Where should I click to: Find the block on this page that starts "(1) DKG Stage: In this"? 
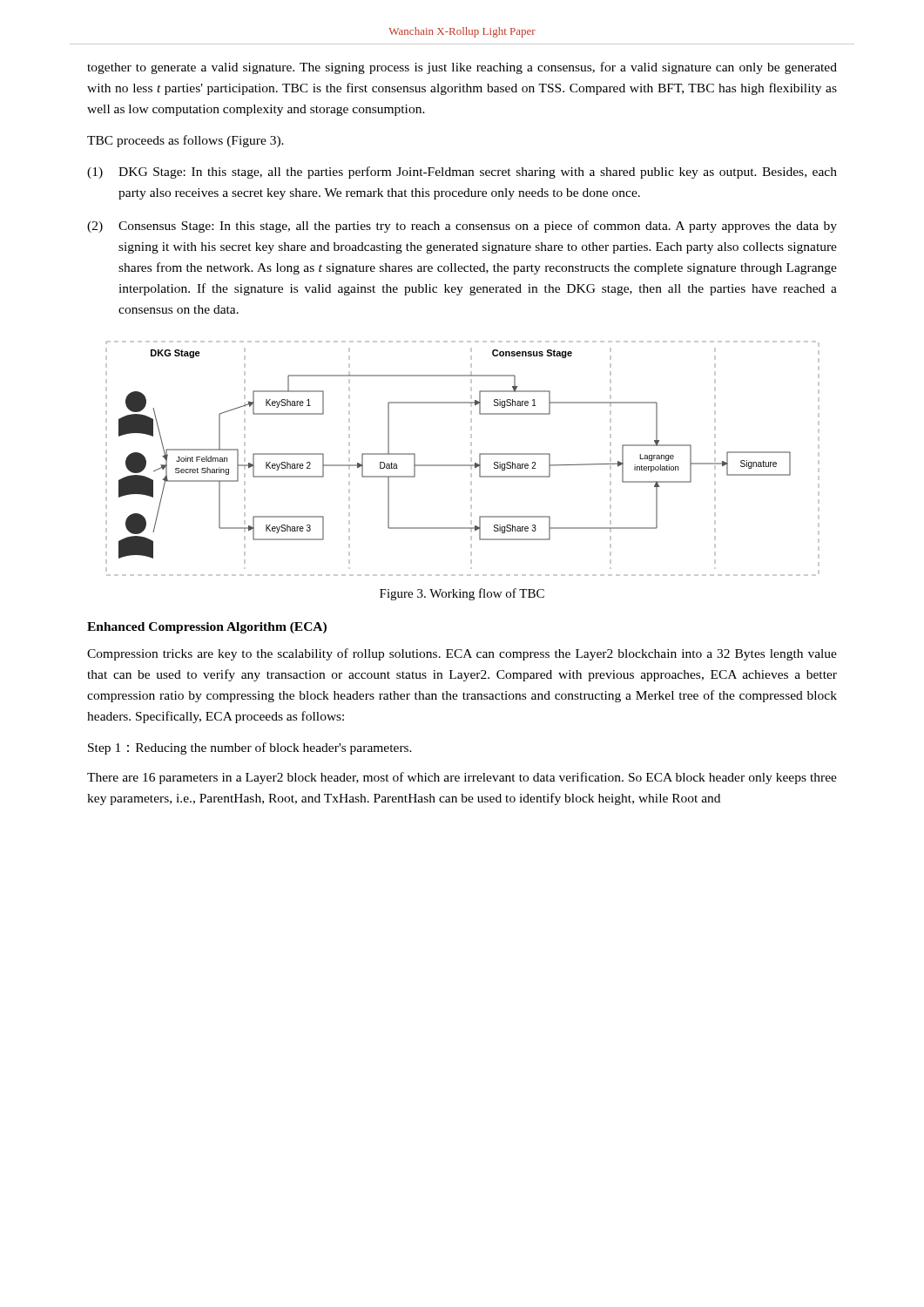coord(462,182)
